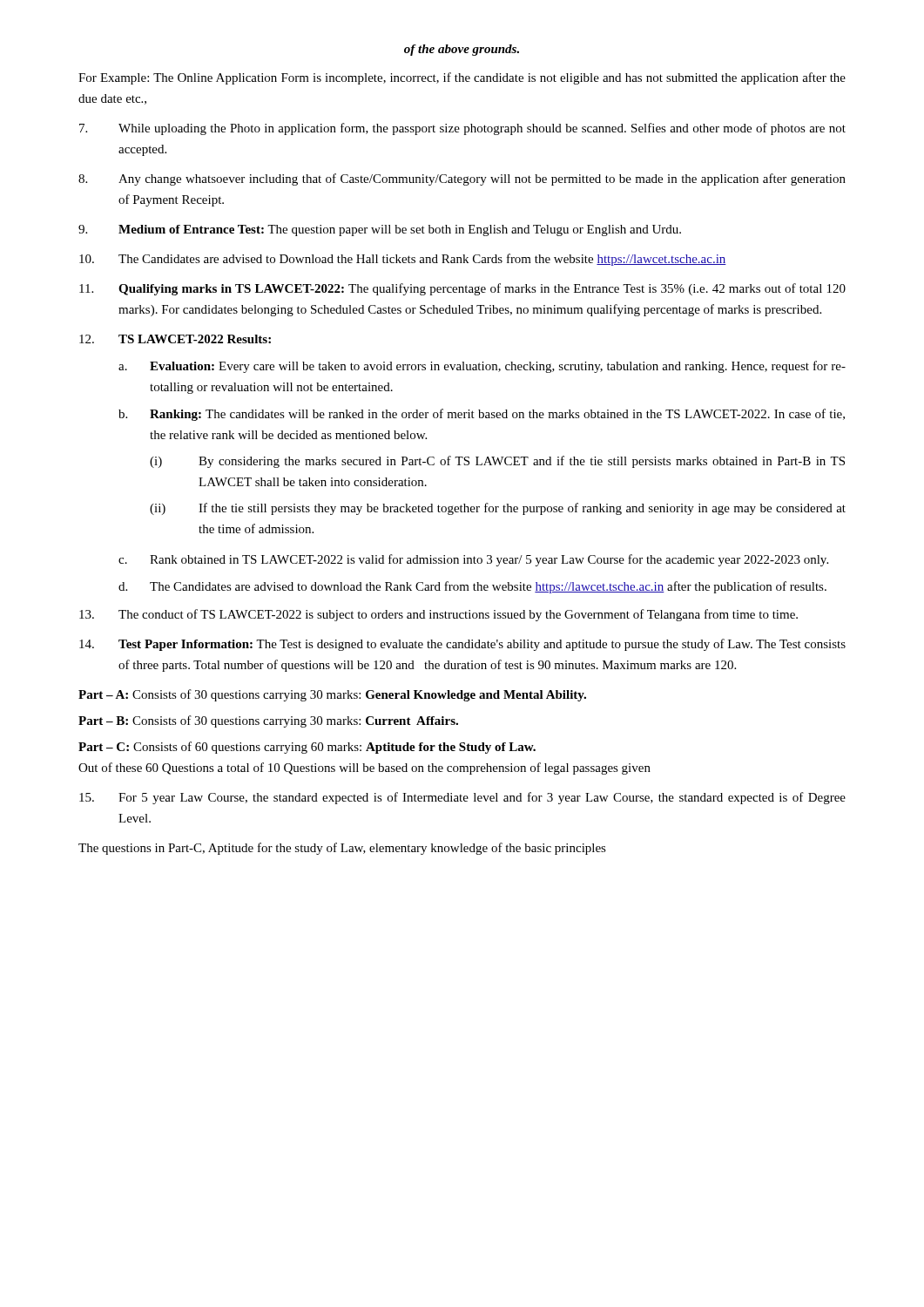The width and height of the screenshot is (924, 1307).
Task: Select the list item with the text "For Example: The Online Application Form"
Action: (x=462, y=88)
